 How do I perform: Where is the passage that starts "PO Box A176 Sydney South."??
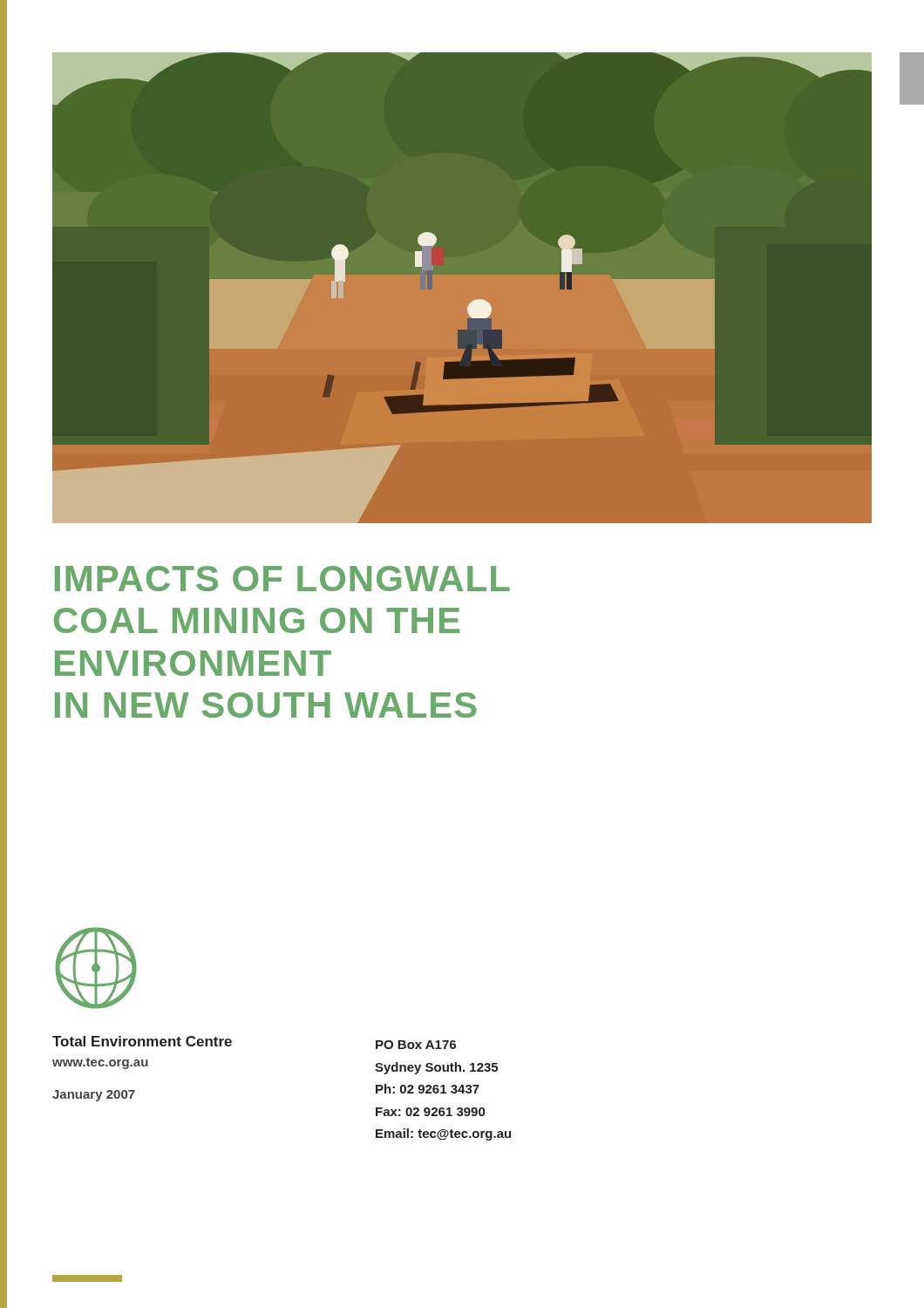416,1045
